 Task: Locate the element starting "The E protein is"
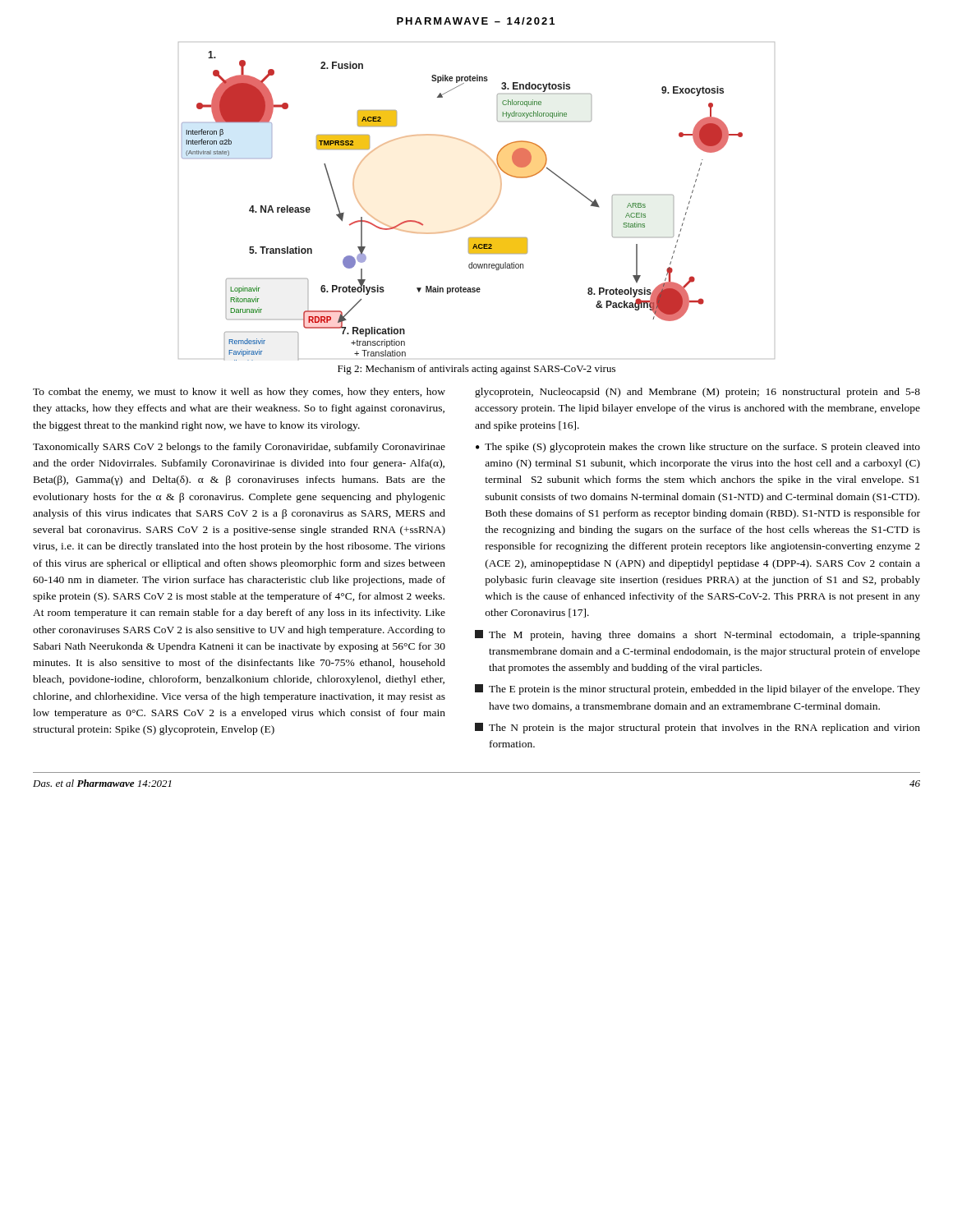(698, 698)
